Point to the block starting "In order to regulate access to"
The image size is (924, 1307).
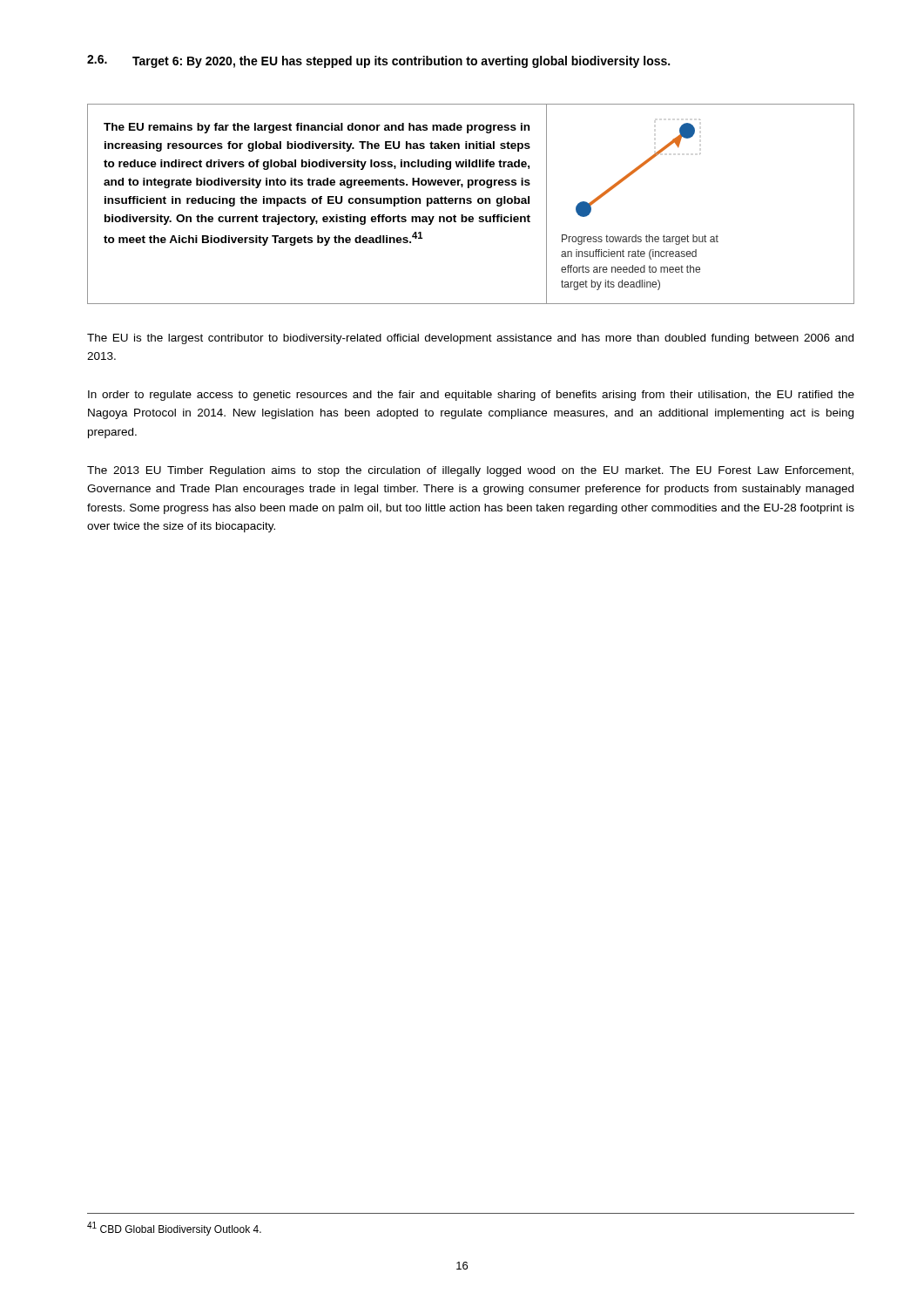coord(471,413)
